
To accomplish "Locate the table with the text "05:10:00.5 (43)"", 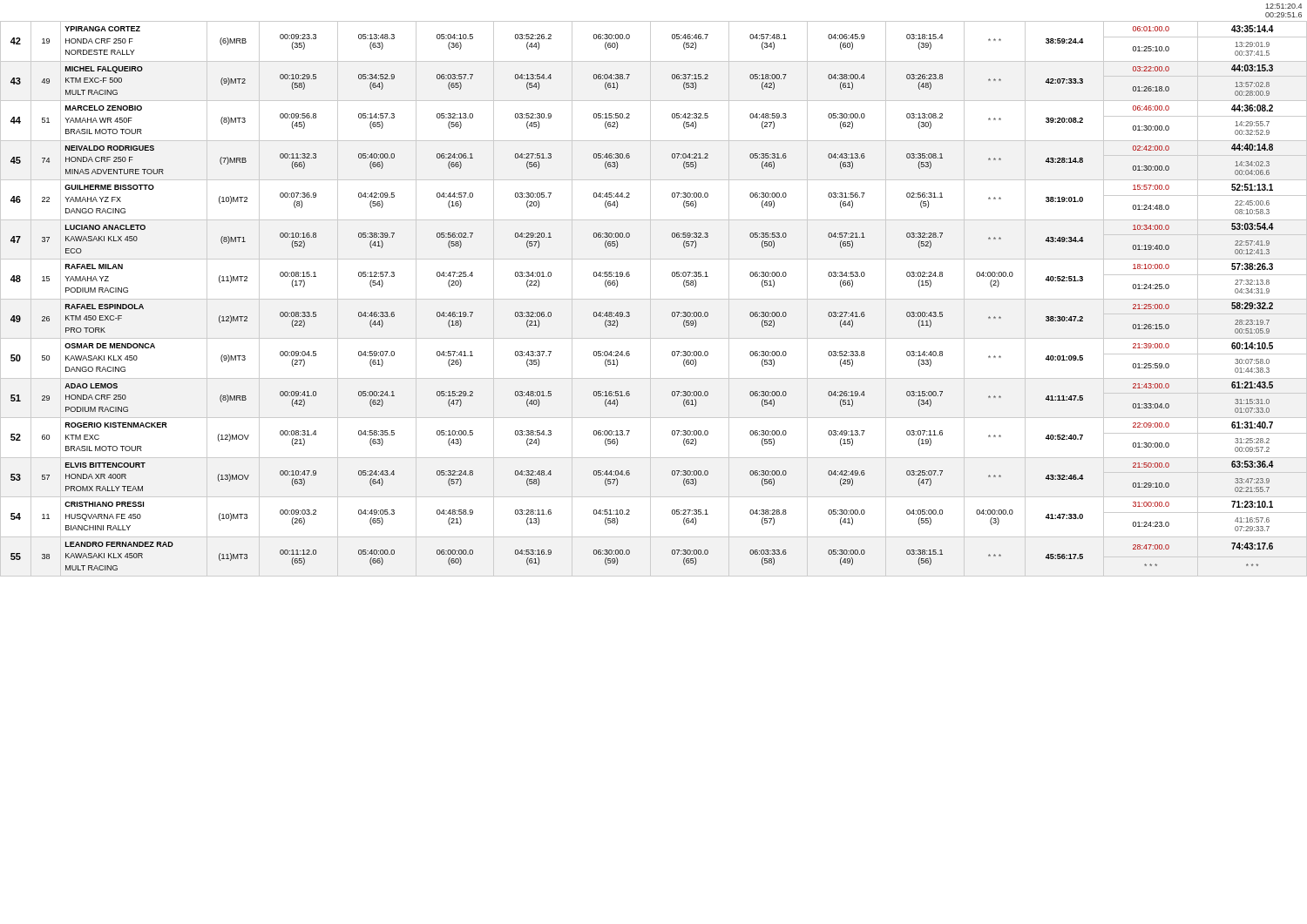I will (654, 288).
